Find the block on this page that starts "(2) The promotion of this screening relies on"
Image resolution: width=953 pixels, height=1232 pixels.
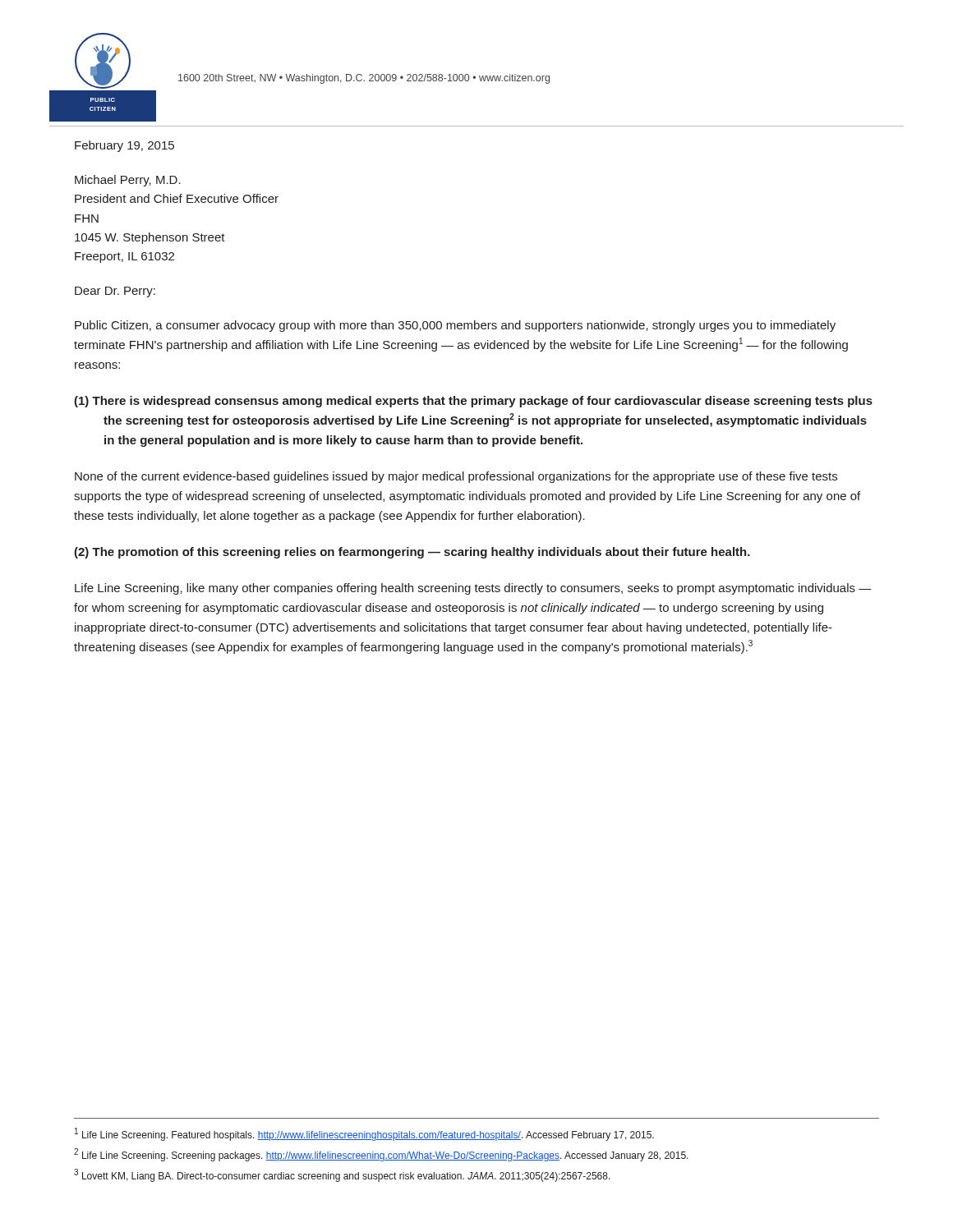[x=412, y=552]
